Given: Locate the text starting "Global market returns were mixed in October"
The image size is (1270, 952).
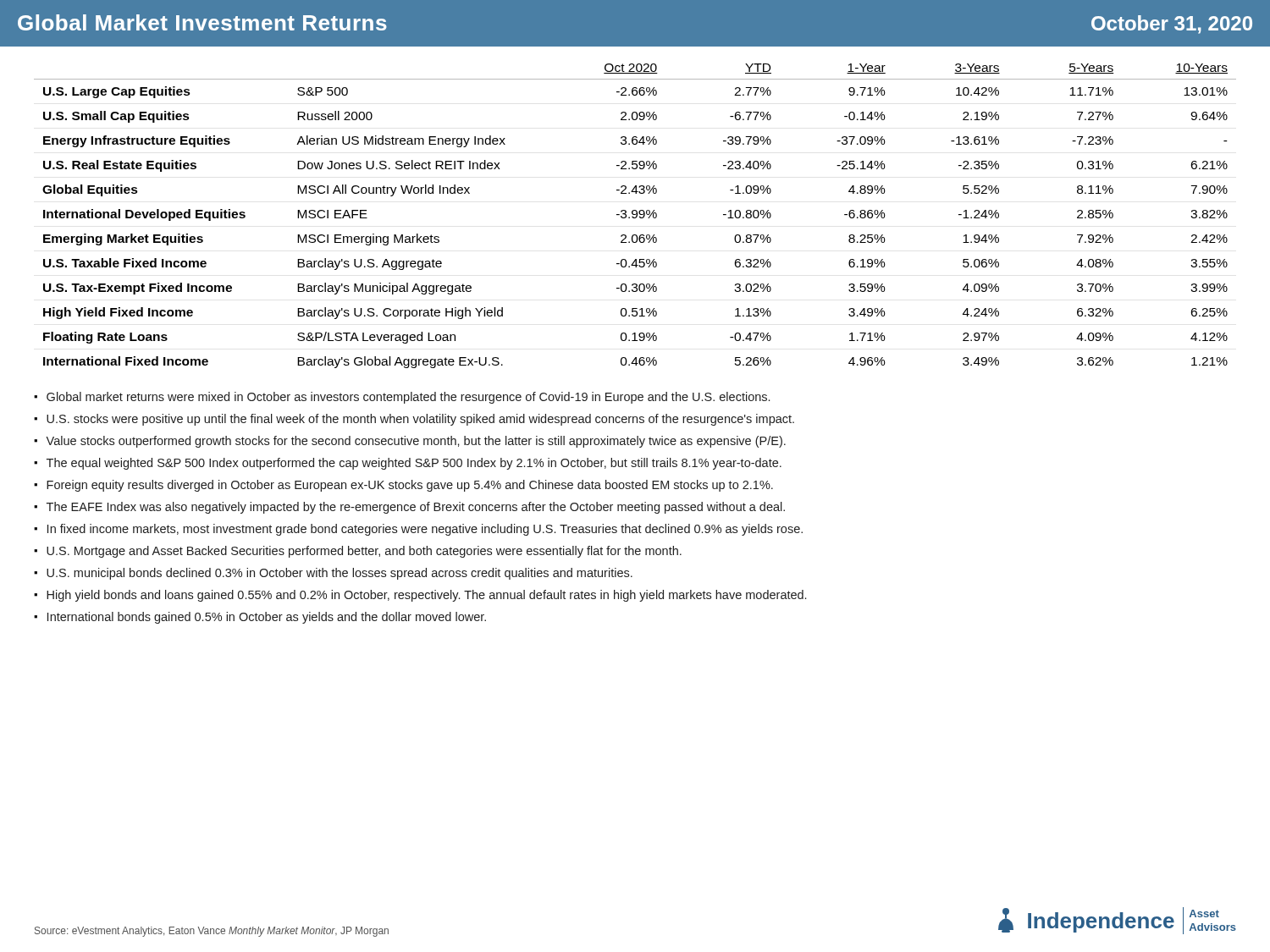Looking at the screenshot, I should pos(409,397).
